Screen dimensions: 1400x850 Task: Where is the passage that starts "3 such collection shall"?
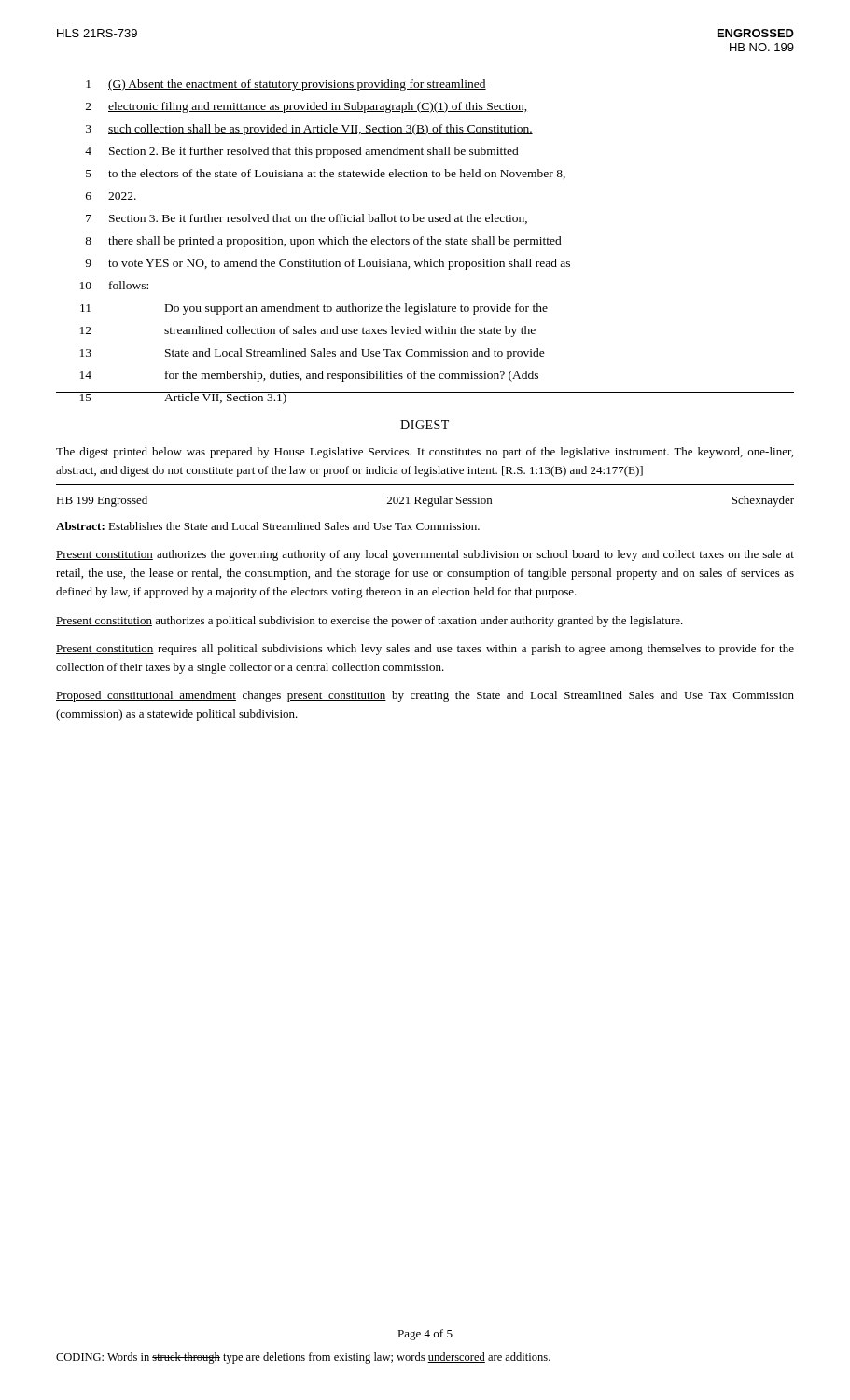point(425,129)
